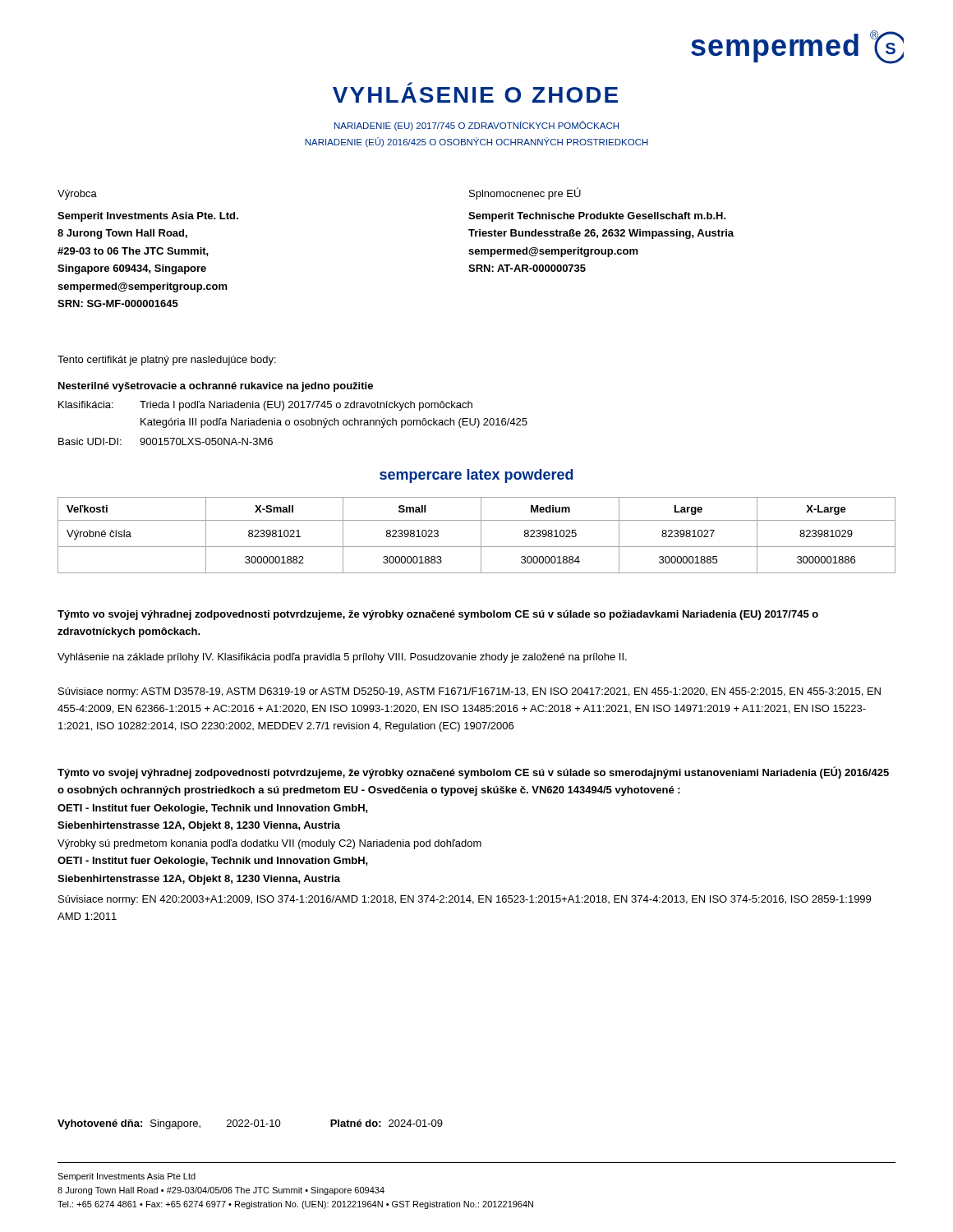The image size is (953, 1232).
Task: Select the text starting "Súvisiace normy: EN"
Action: [x=464, y=907]
